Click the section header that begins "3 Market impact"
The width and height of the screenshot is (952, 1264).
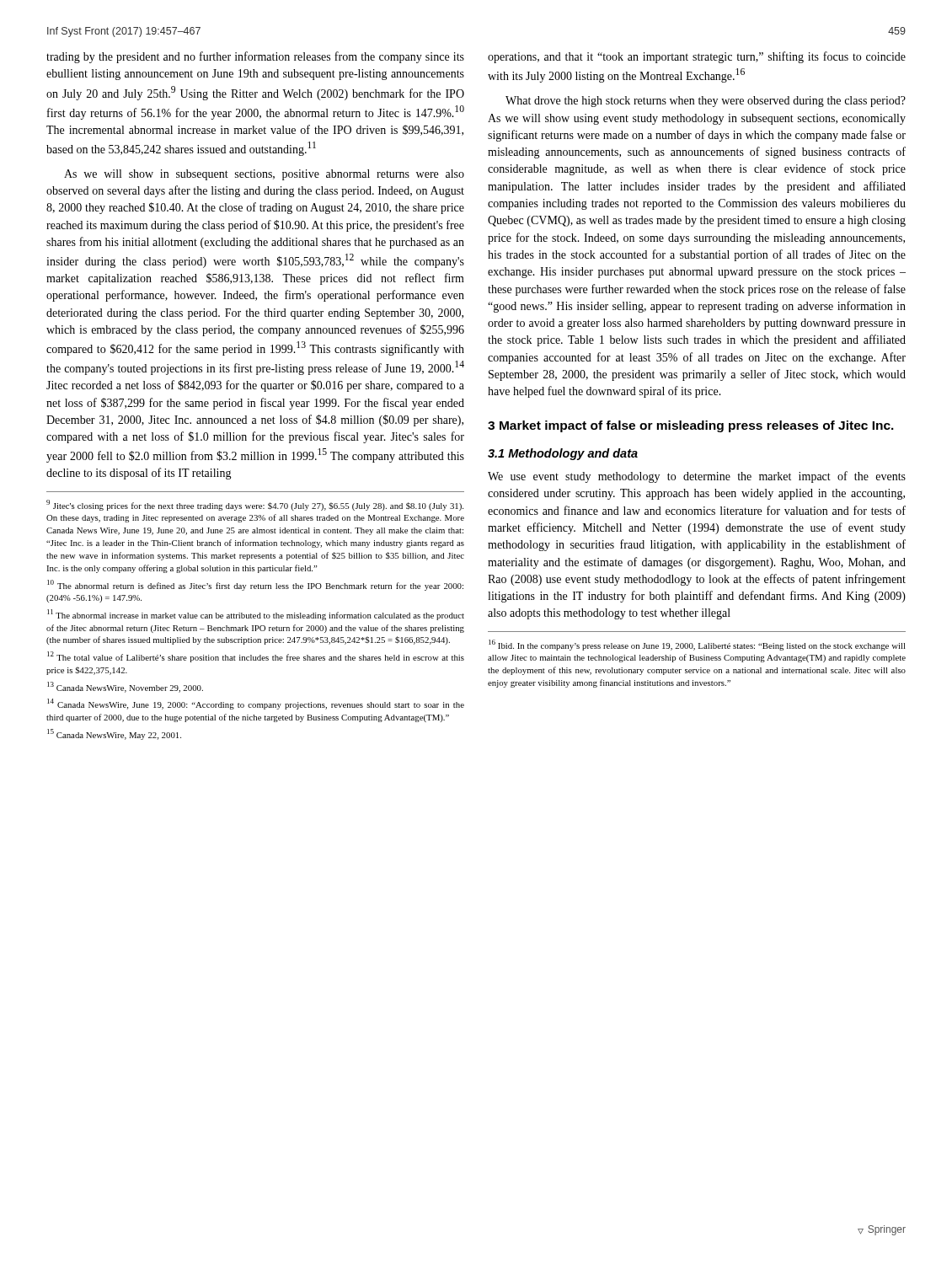tap(697, 425)
